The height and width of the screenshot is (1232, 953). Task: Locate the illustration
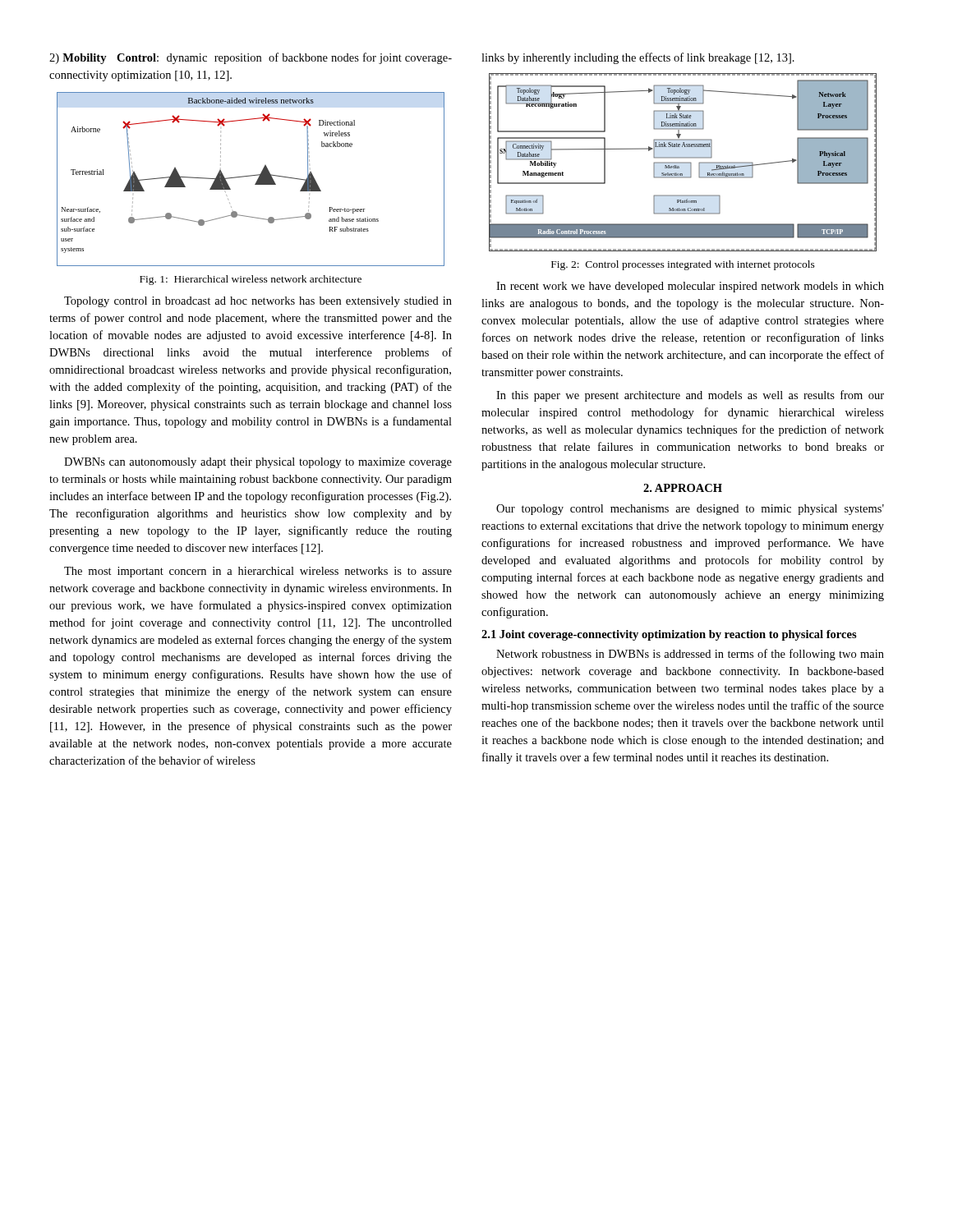pyautogui.click(x=251, y=181)
